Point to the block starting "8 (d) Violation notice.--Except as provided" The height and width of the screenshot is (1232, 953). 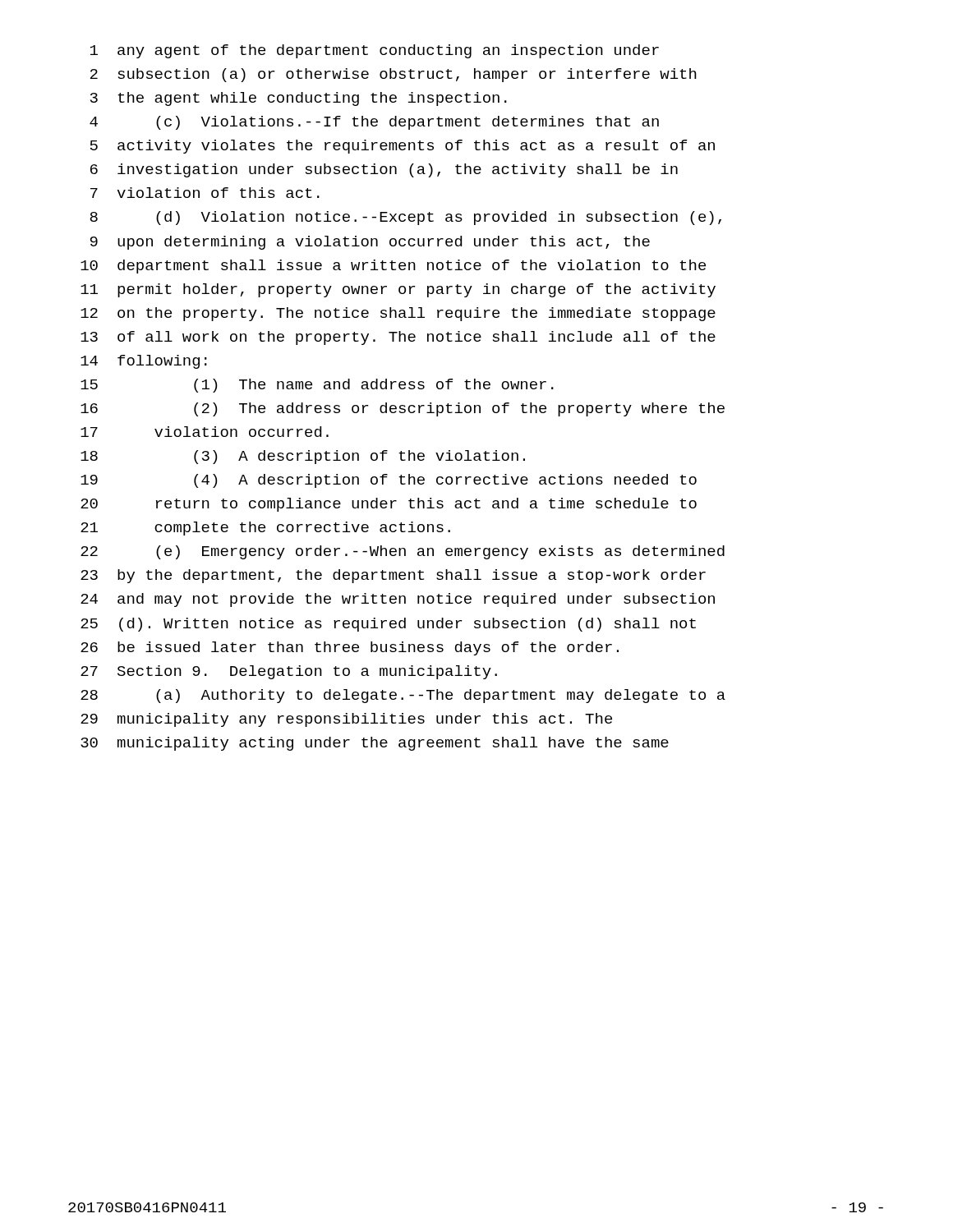pyautogui.click(x=396, y=218)
